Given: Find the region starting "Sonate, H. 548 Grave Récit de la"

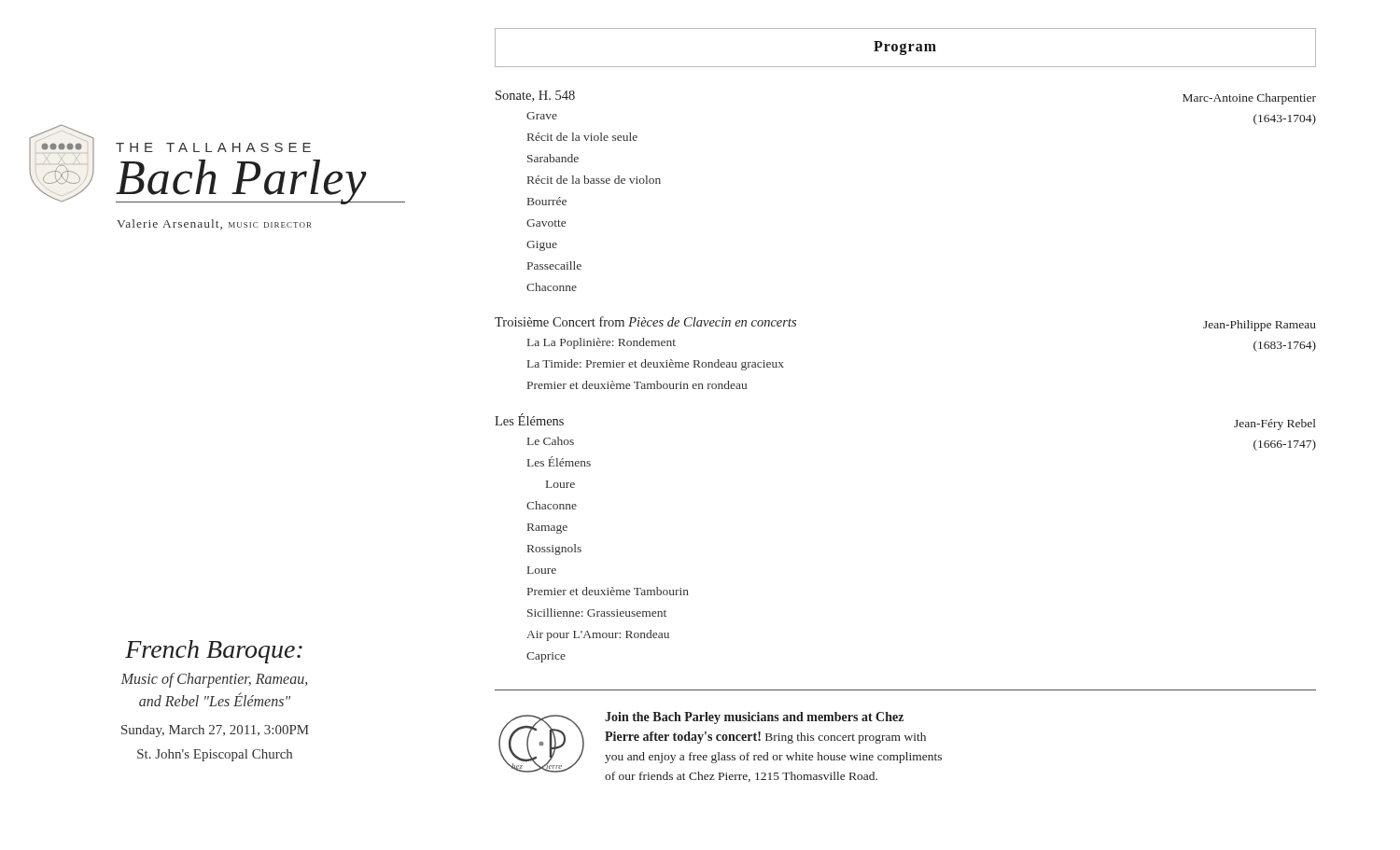Looking at the screenshot, I should [541, 98].
